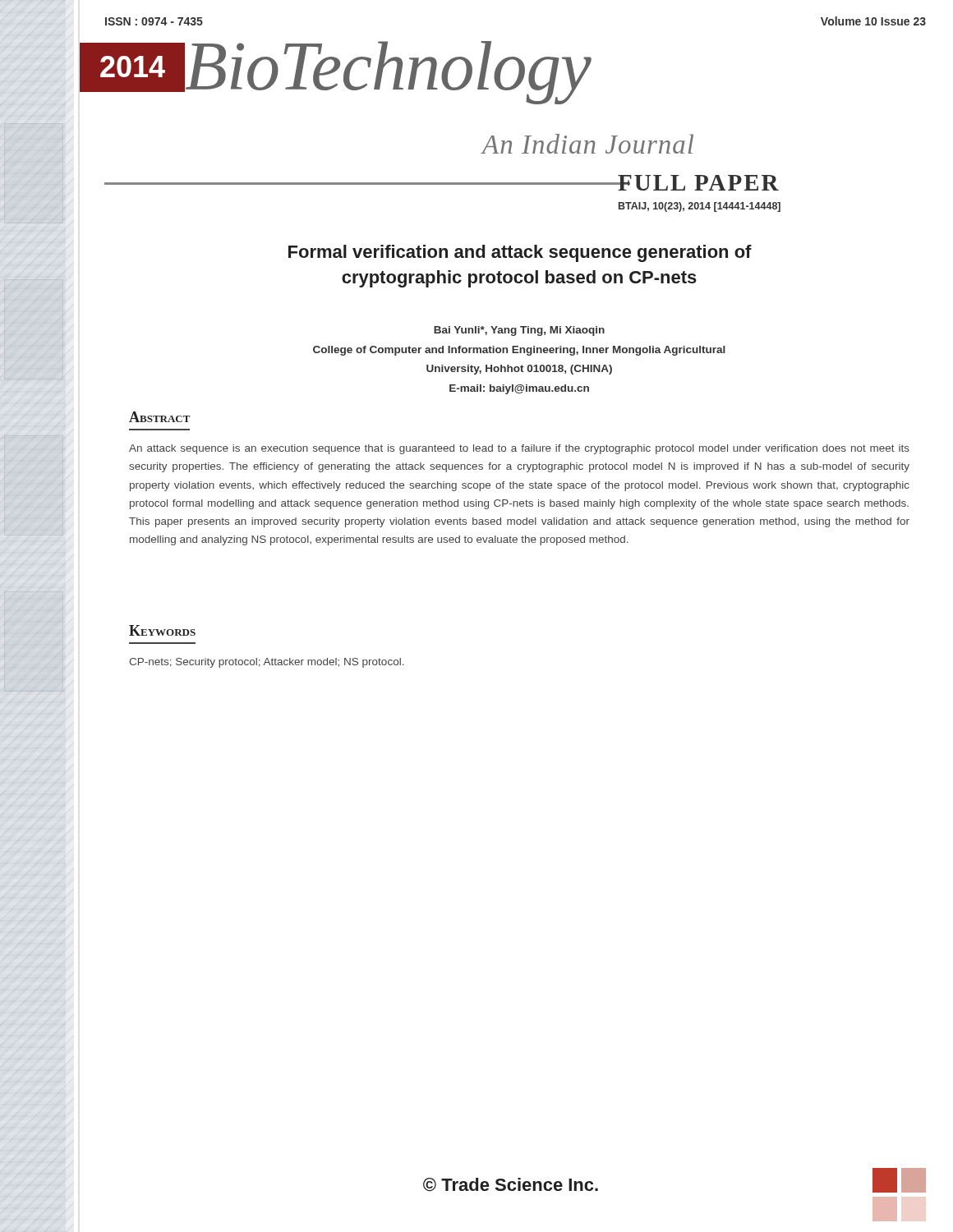Select the text that says "FULL PAPER"
Image resolution: width=953 pixels, height=1232 pixels.
click(x=699, y=182)
